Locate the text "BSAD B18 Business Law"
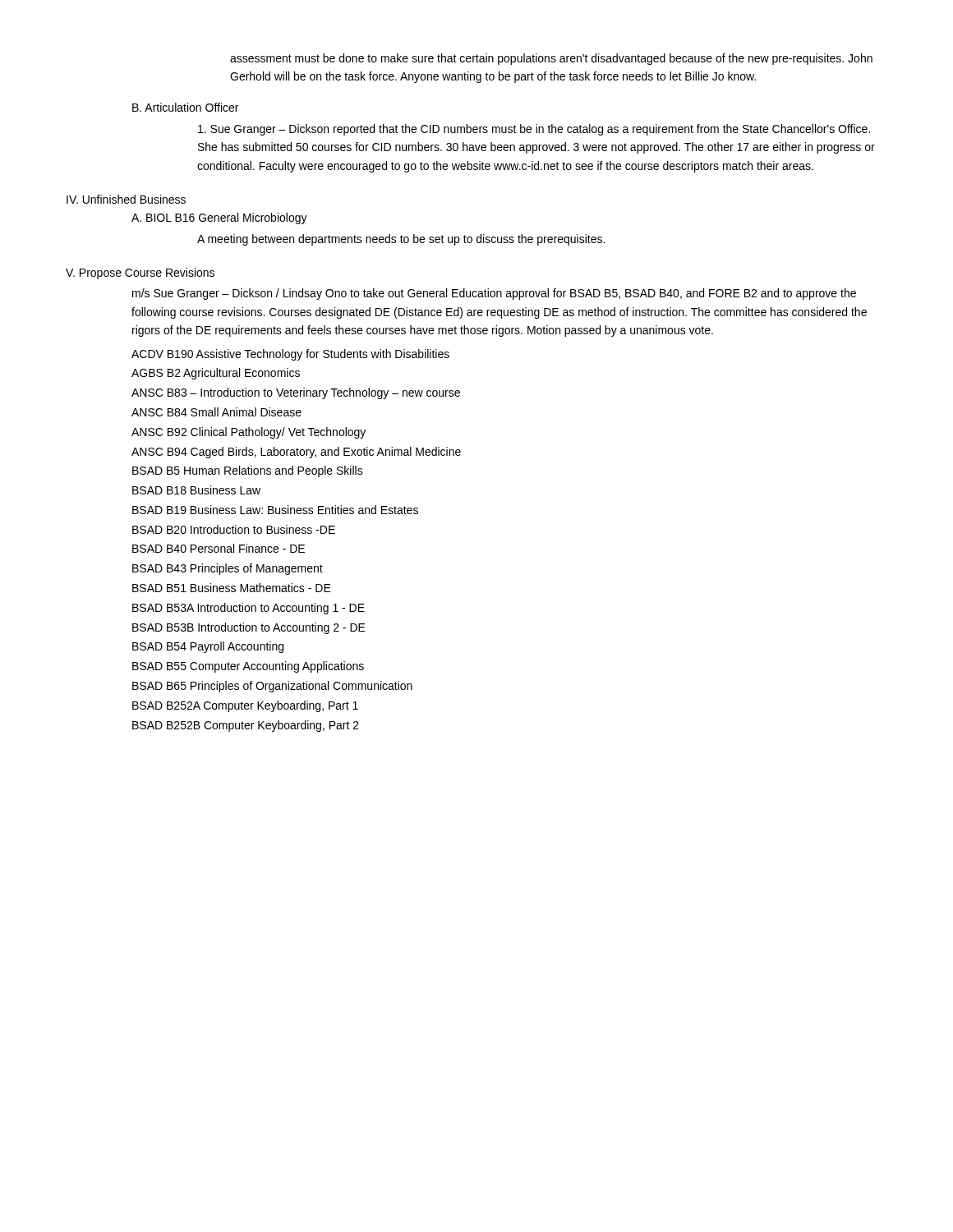Screen dimensions: 1232x953 [196, 490]
